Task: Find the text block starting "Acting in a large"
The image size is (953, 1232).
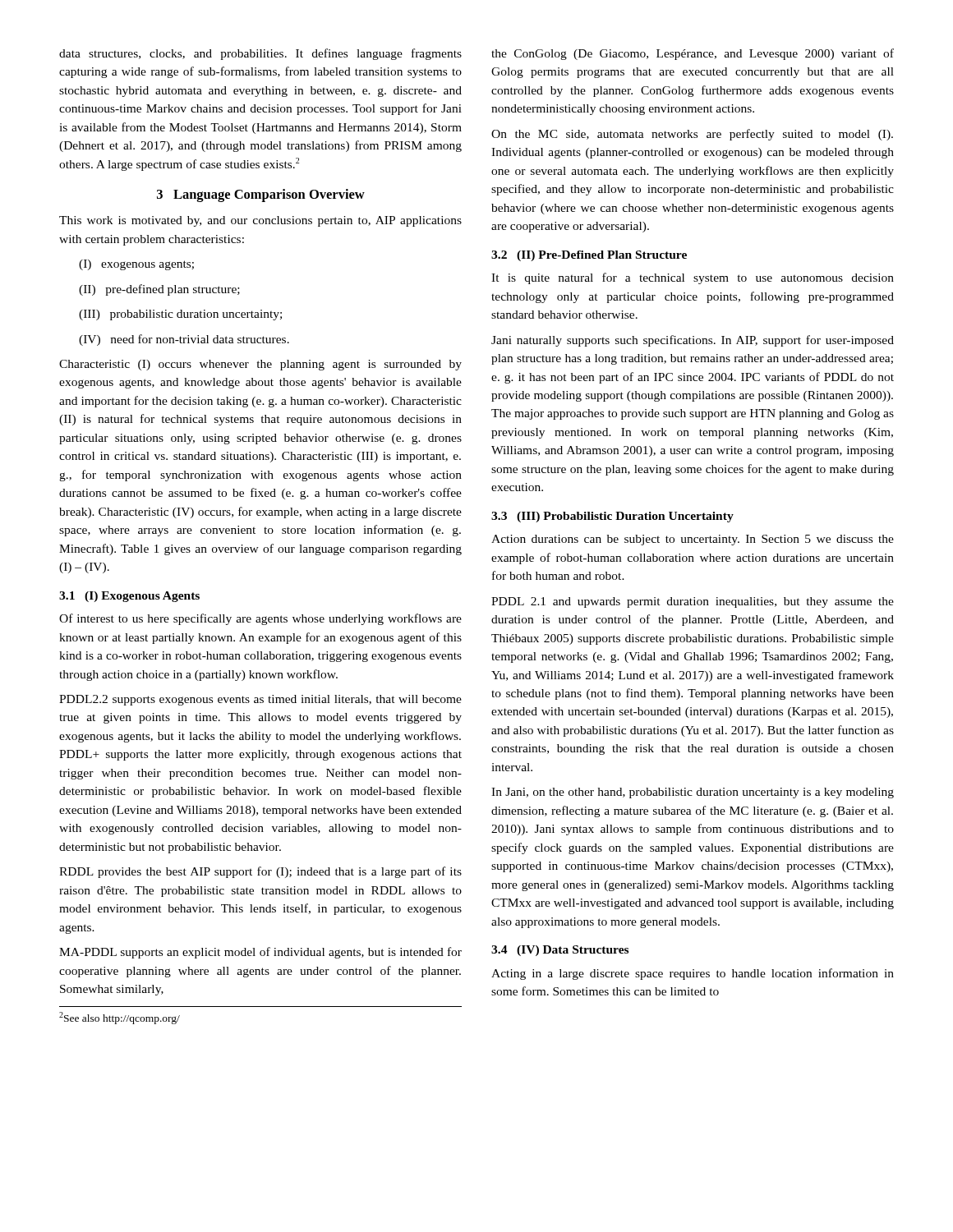Action: tap(693, 982)
